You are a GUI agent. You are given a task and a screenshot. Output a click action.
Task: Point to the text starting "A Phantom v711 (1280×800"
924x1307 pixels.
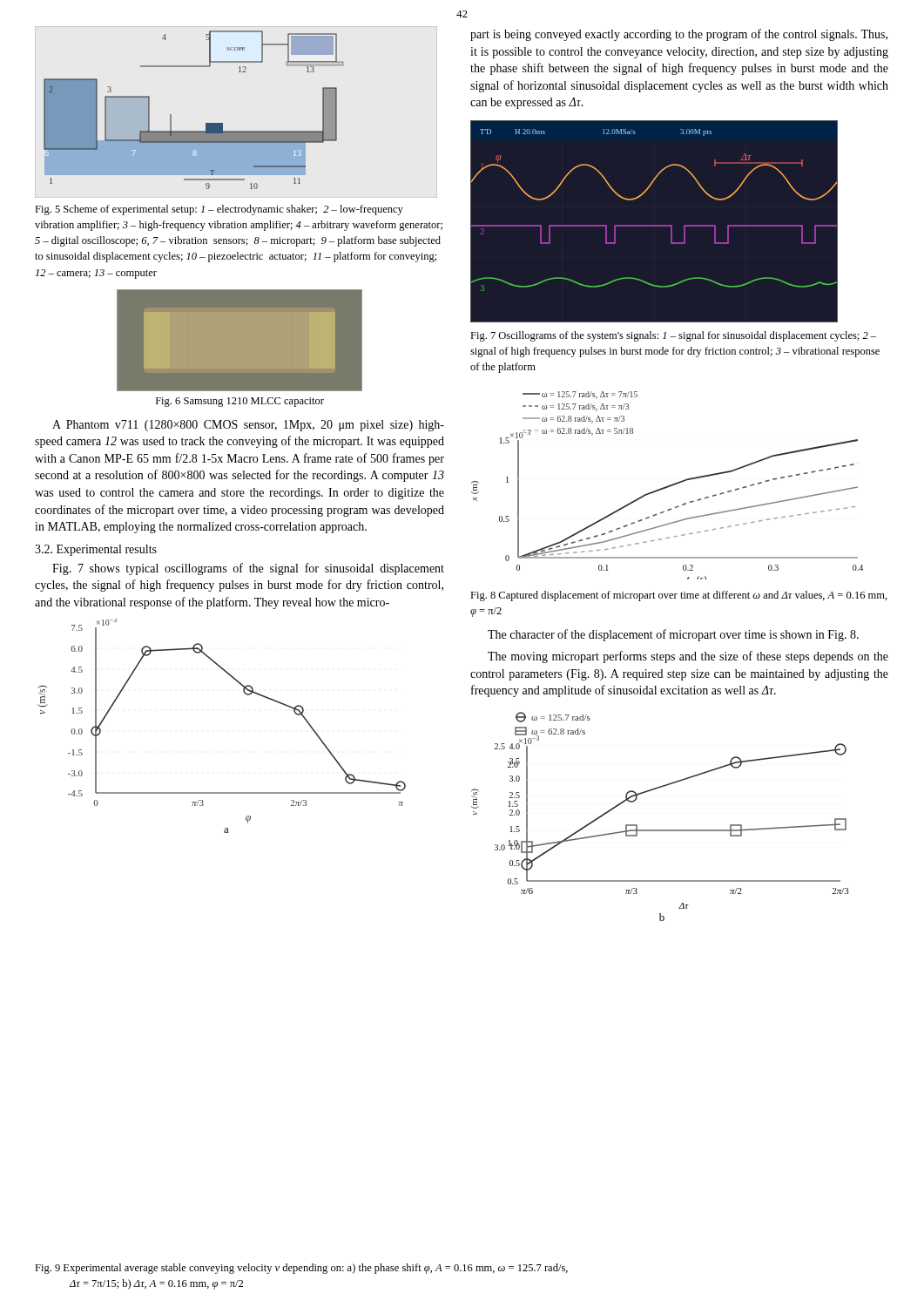[x=240, y=476]
